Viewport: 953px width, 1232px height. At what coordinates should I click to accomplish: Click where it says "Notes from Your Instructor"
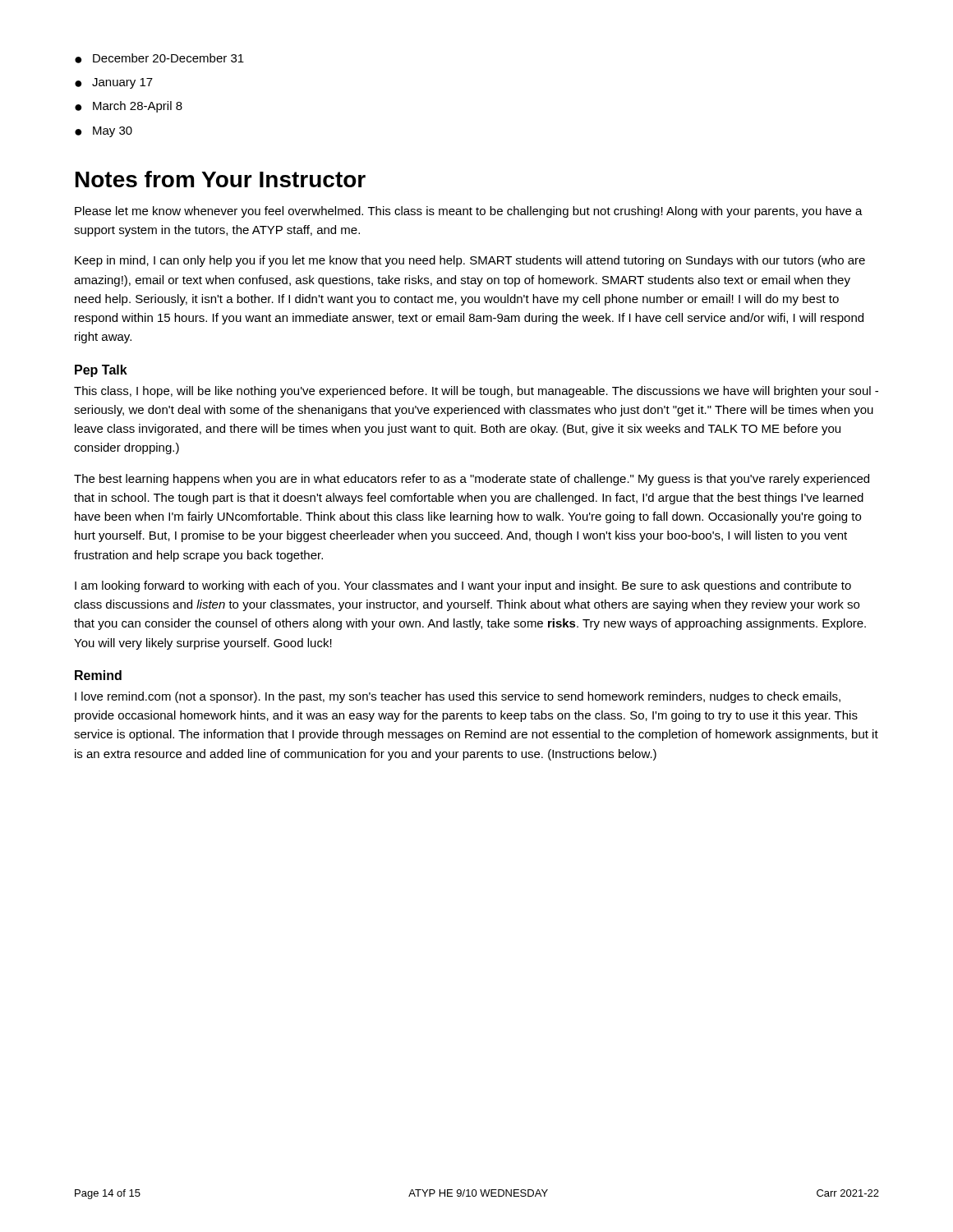coord(221,179)
